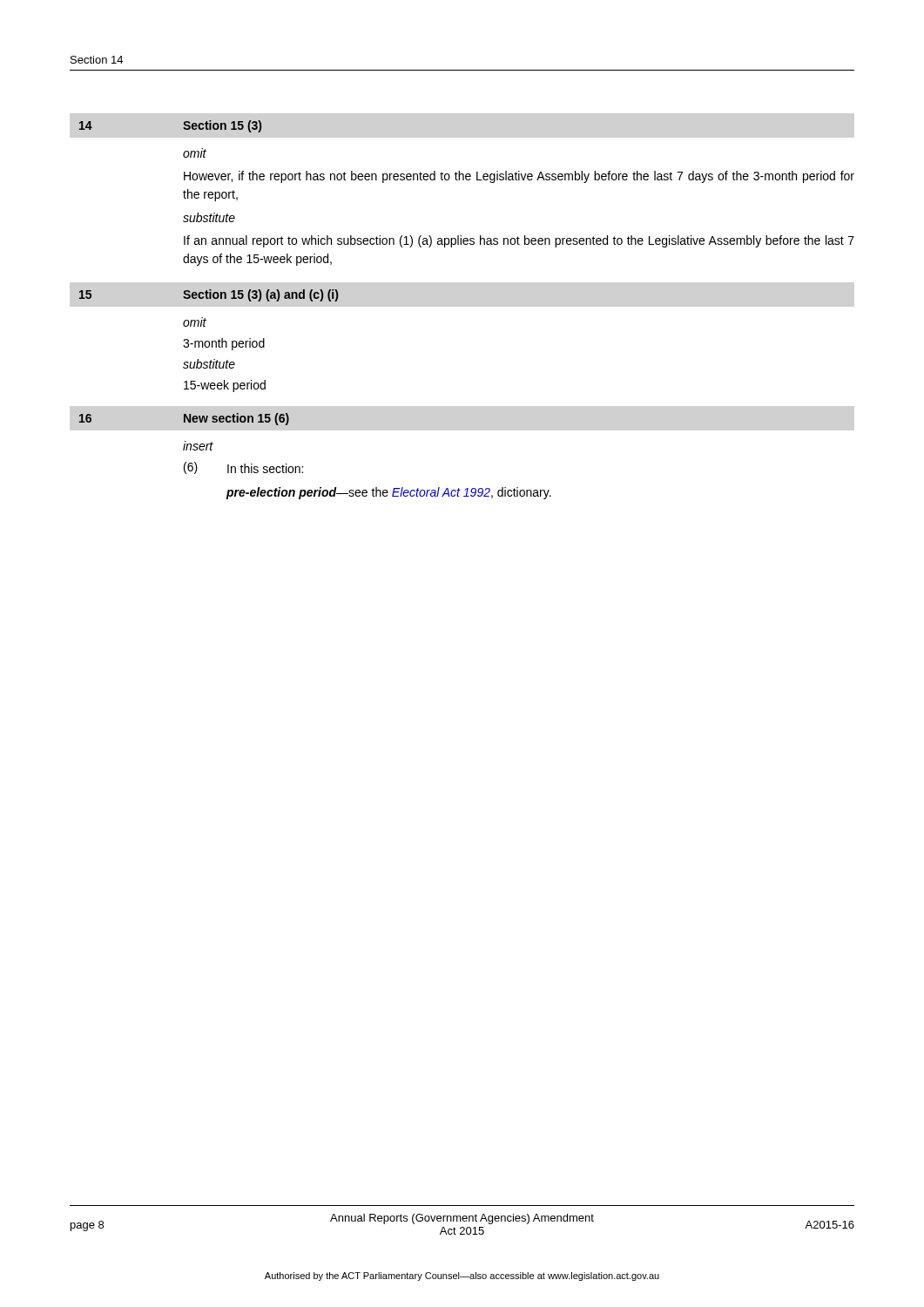
Task: Point to "pre-election period—see the Electoral Act 1992, dictionary."
Action: click(x=540, y=493)
